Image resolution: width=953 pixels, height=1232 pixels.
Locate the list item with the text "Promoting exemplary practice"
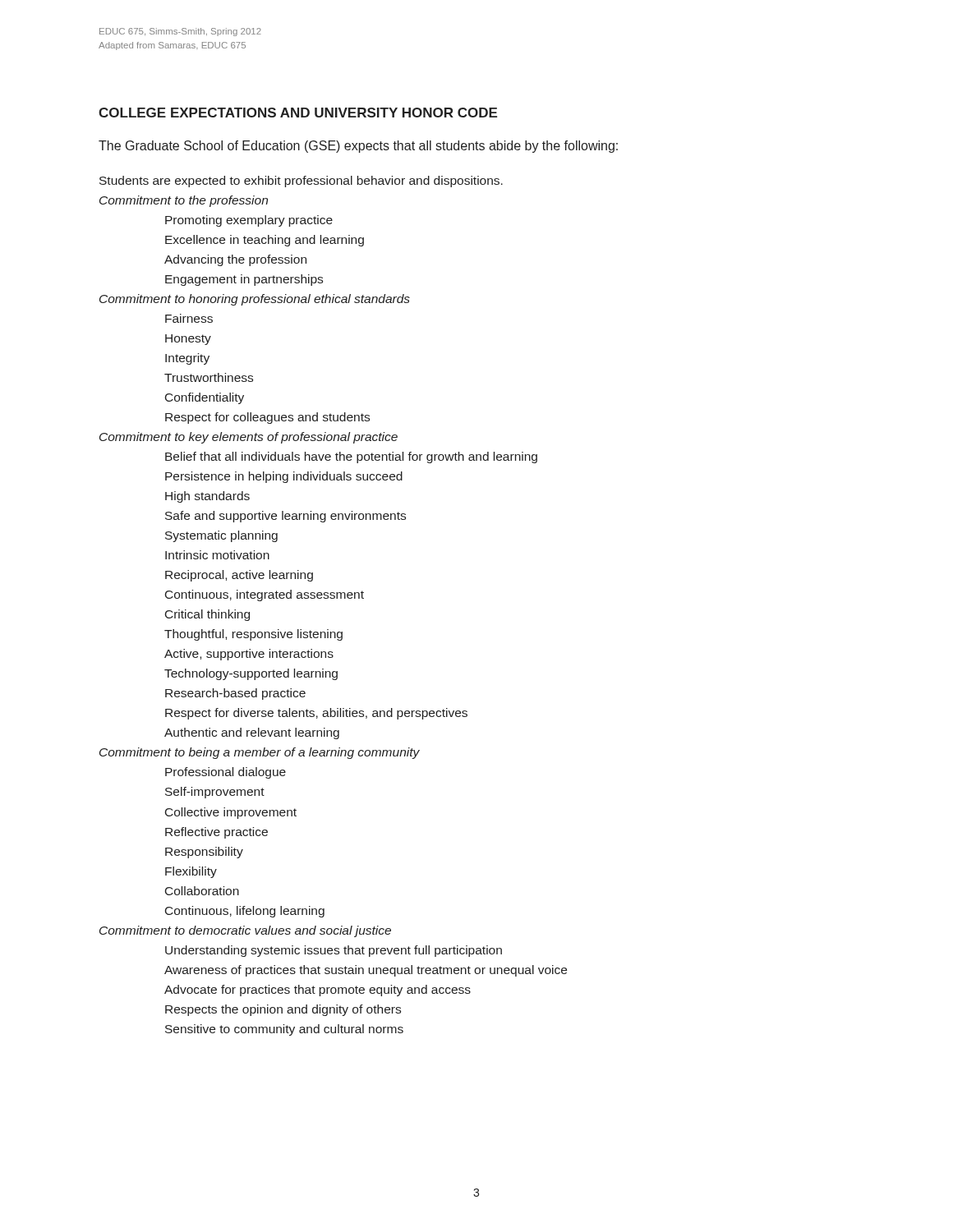(x=249, y=220)
